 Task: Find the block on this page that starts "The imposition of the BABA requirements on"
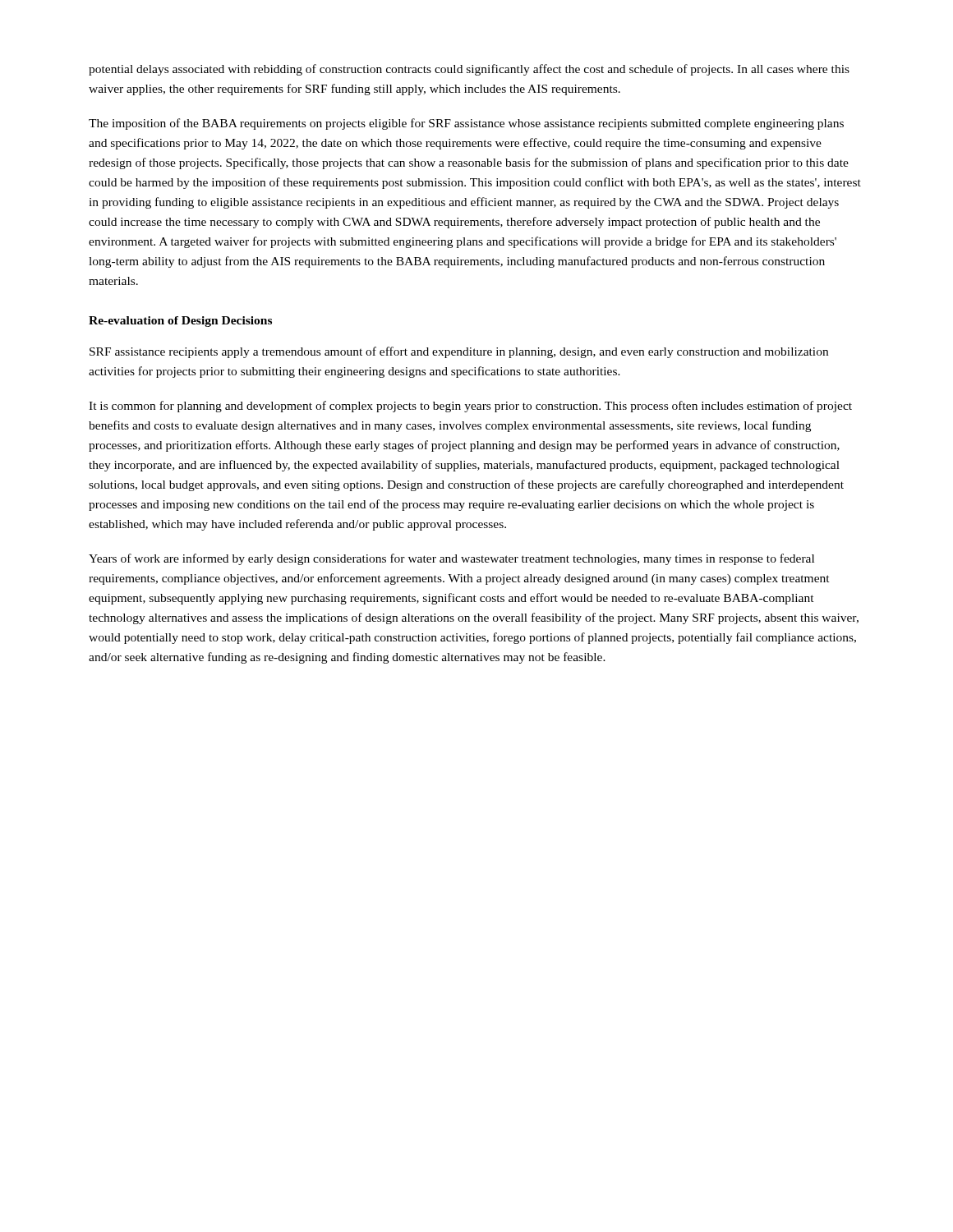click(475, 202)
